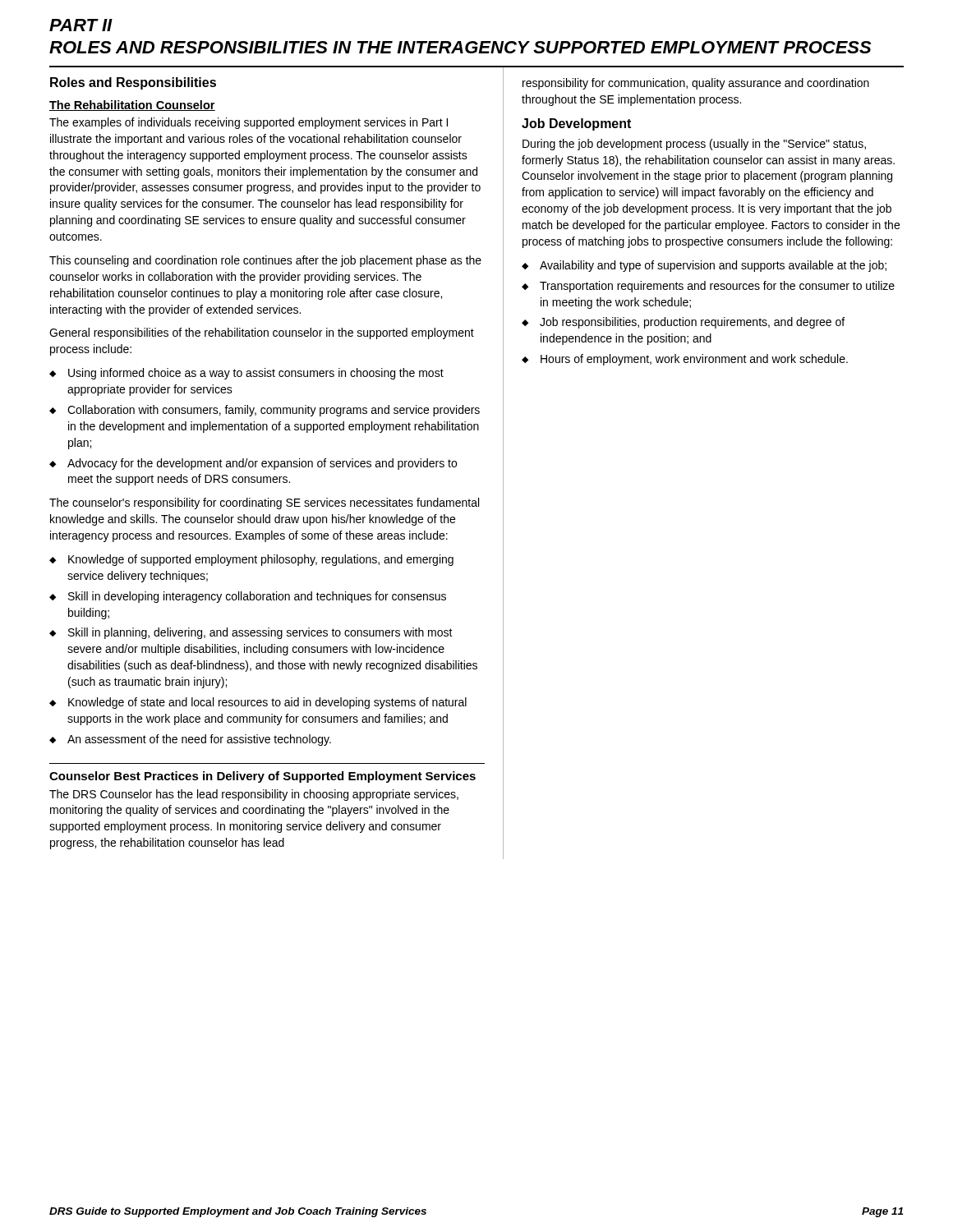This screenshot has width=953, height=1232.
Task: Click on the block starting "Job Development"
Action: click(576, 123)
